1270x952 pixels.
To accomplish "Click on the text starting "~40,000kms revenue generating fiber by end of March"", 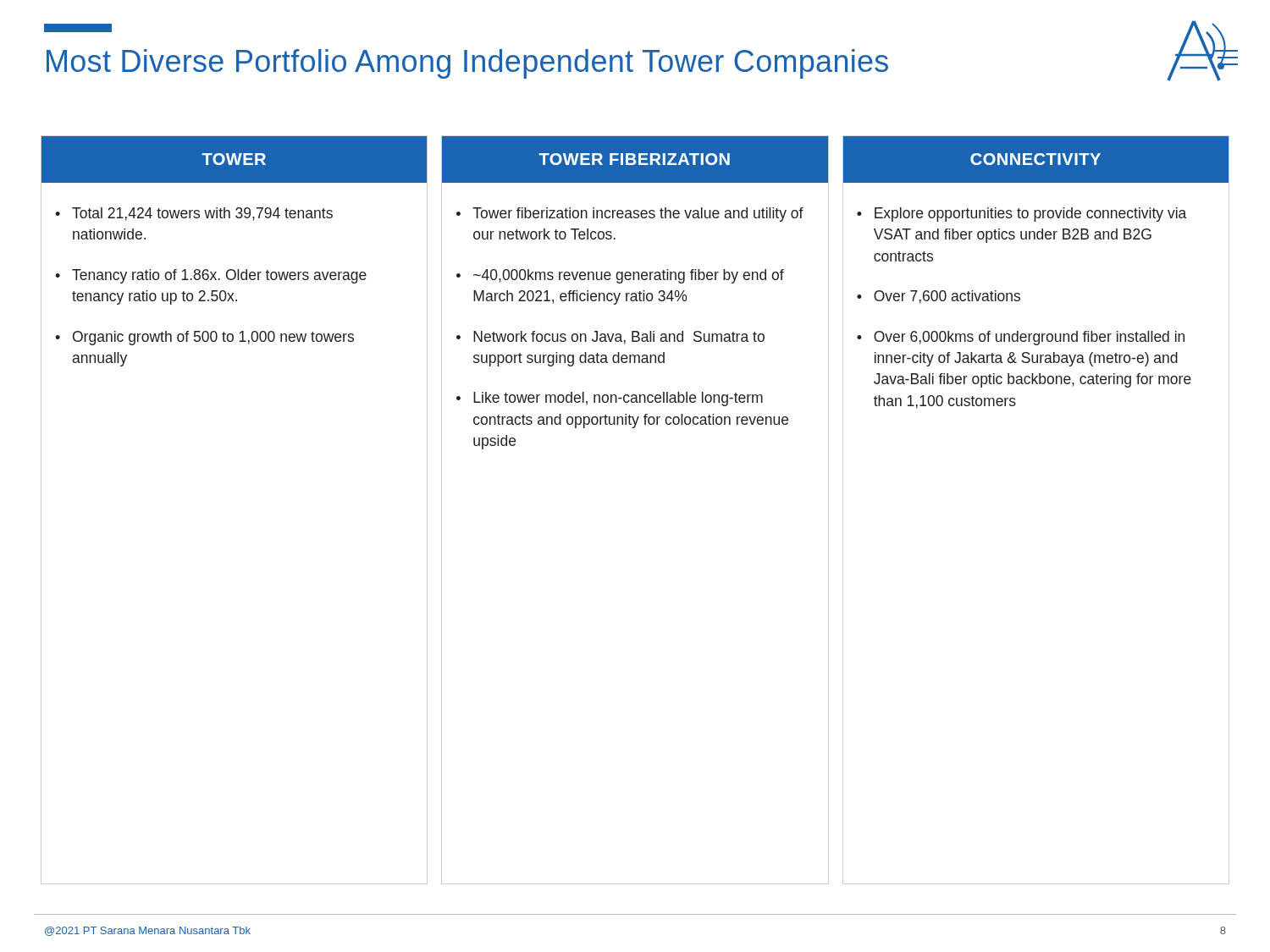I will pos(628,286).
